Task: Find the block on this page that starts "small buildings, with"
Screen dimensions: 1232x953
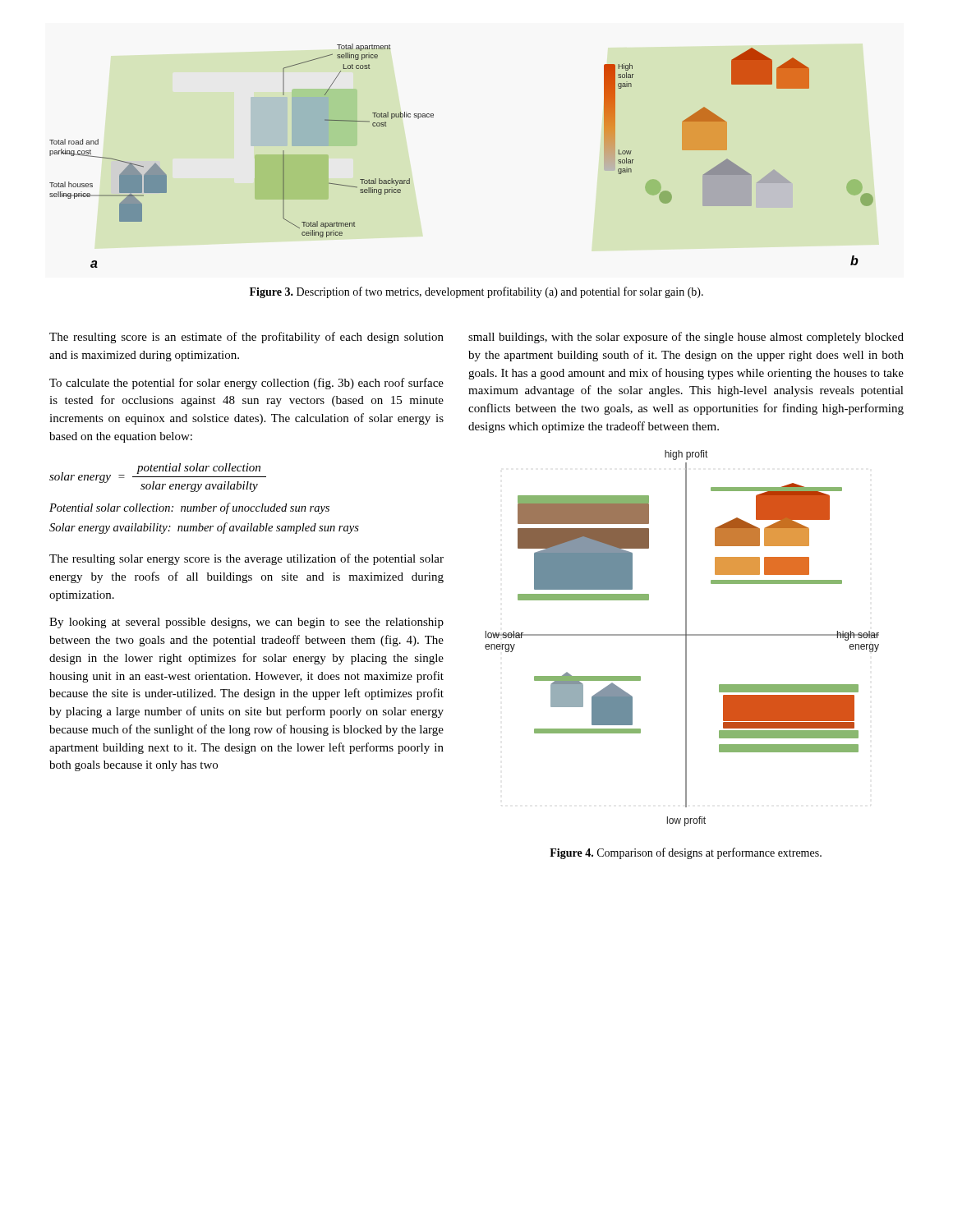Action: pyautogui.click(x=686, y=381)
